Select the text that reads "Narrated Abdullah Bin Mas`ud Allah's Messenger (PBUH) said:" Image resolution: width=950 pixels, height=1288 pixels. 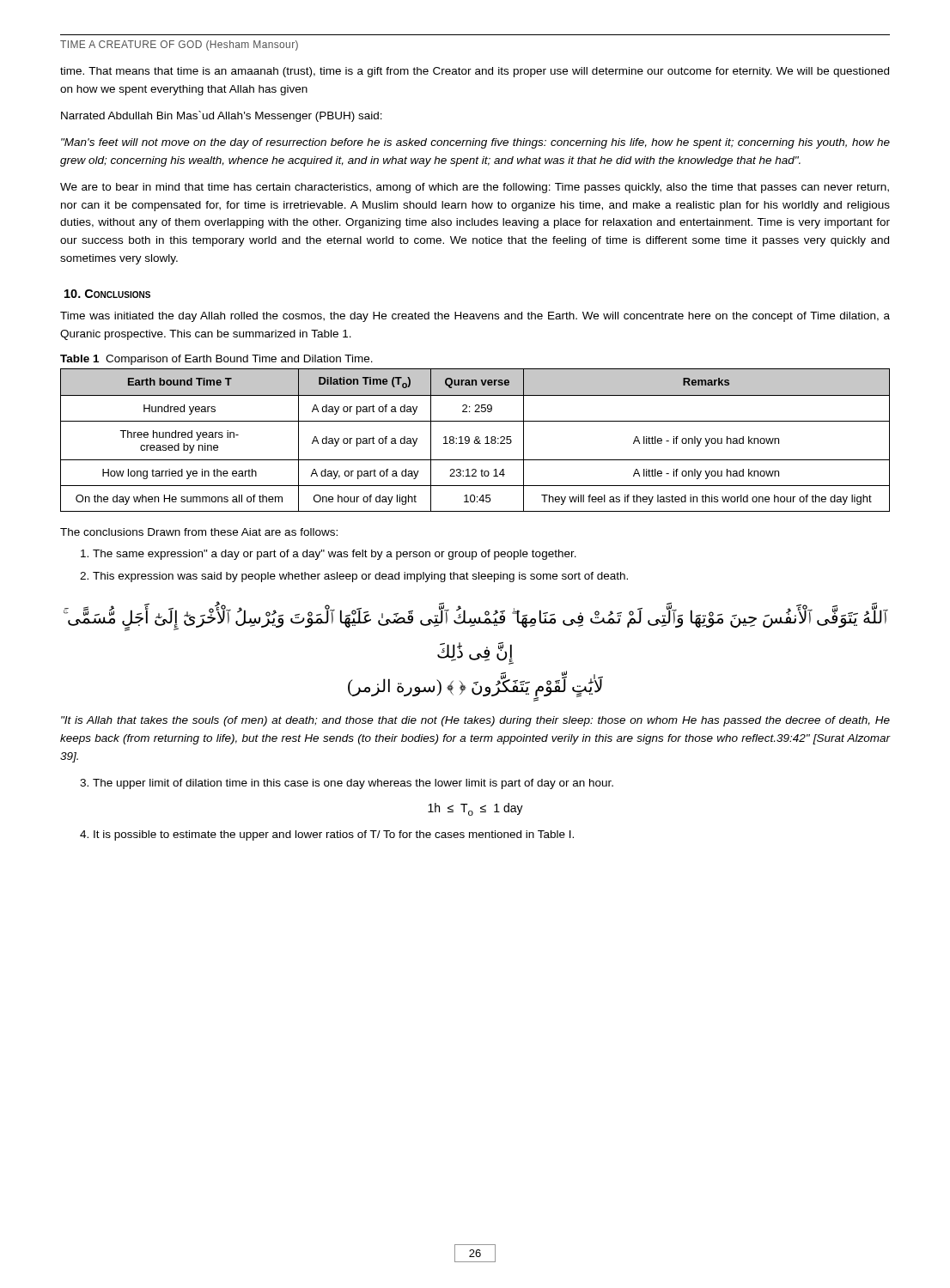pos(221,115)
